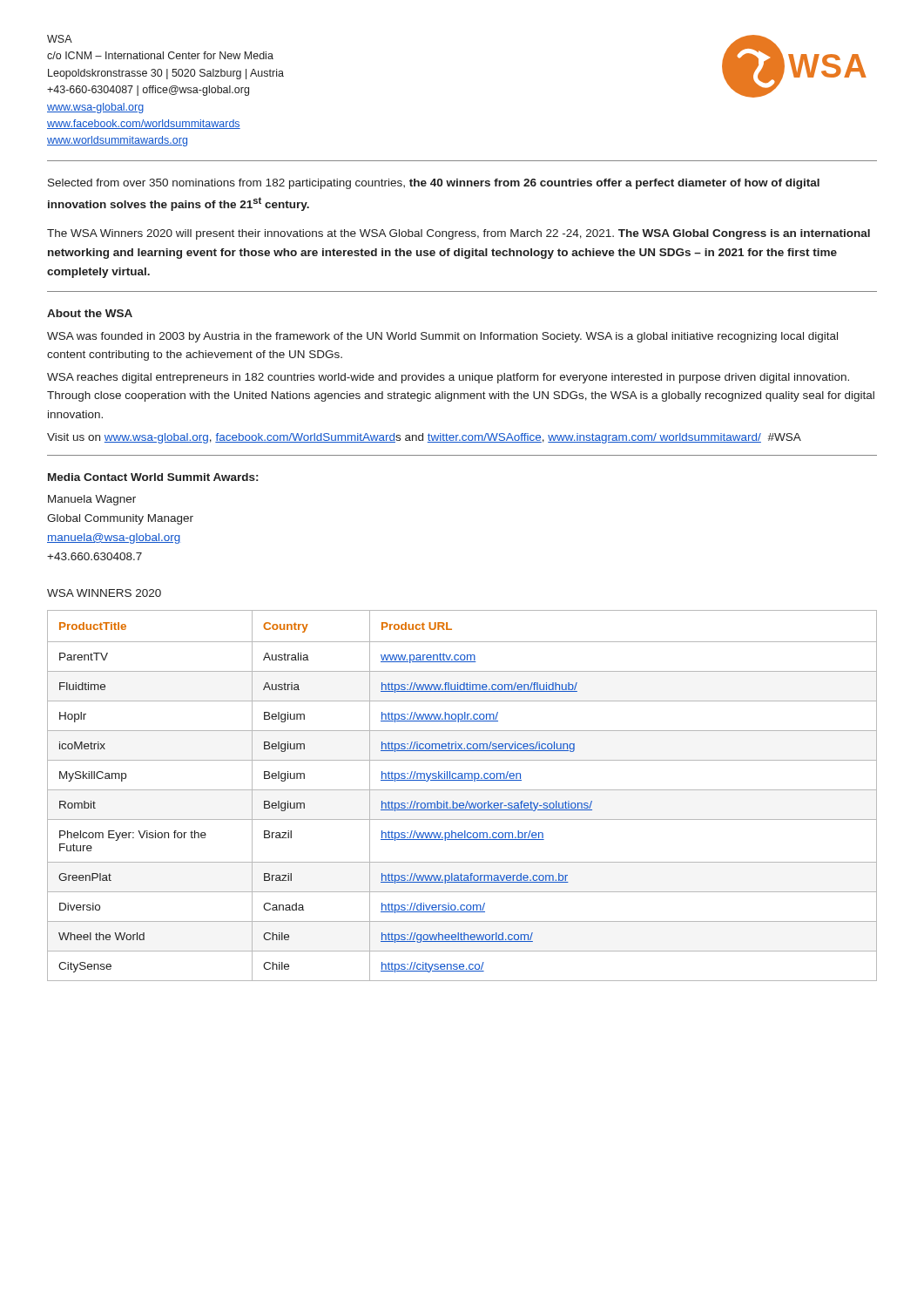
Task: Find the table that mentions "Product URL"
Action: click(462, 795)
